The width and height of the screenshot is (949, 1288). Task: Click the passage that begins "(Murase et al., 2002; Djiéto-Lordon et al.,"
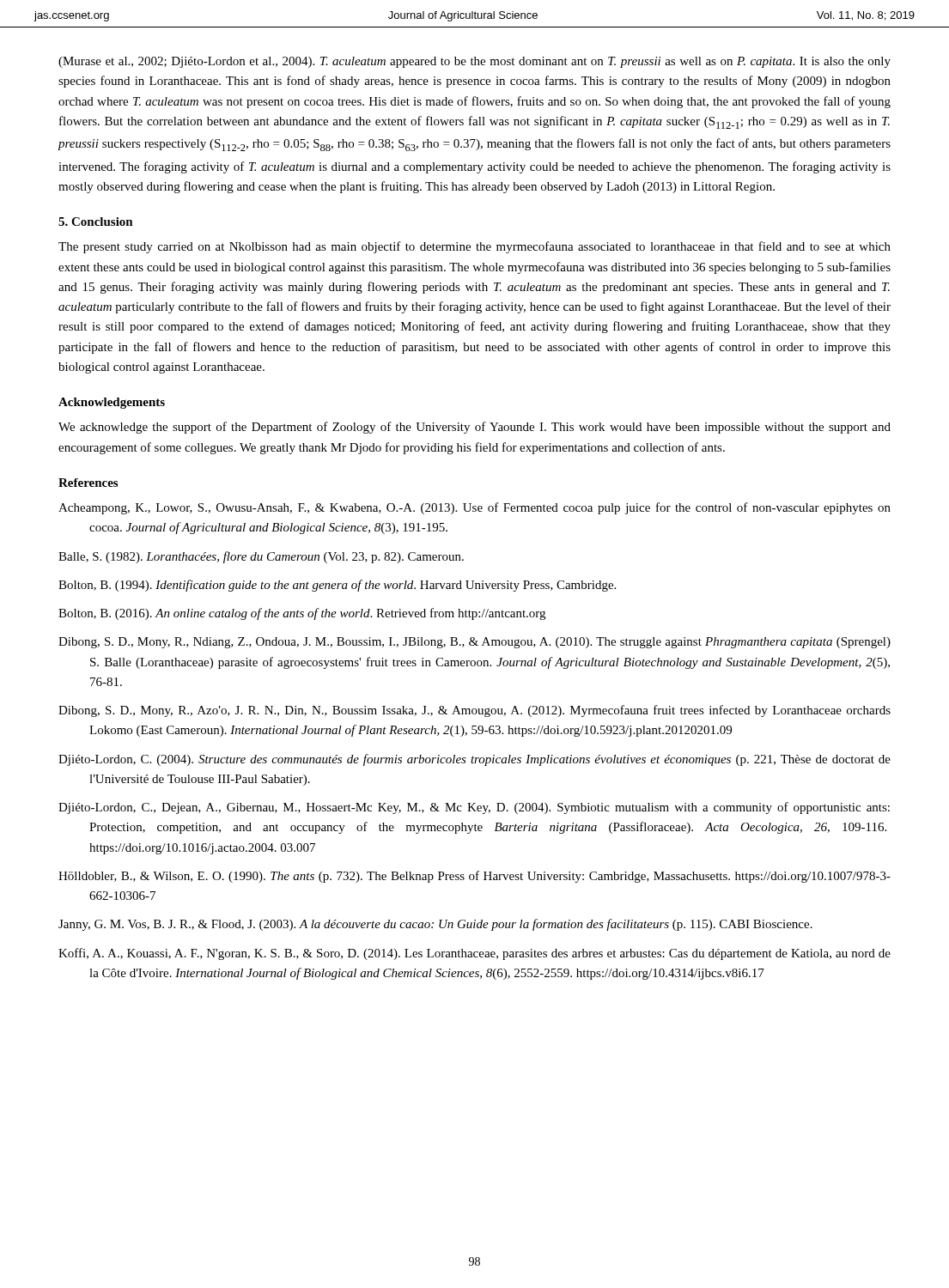474,124
